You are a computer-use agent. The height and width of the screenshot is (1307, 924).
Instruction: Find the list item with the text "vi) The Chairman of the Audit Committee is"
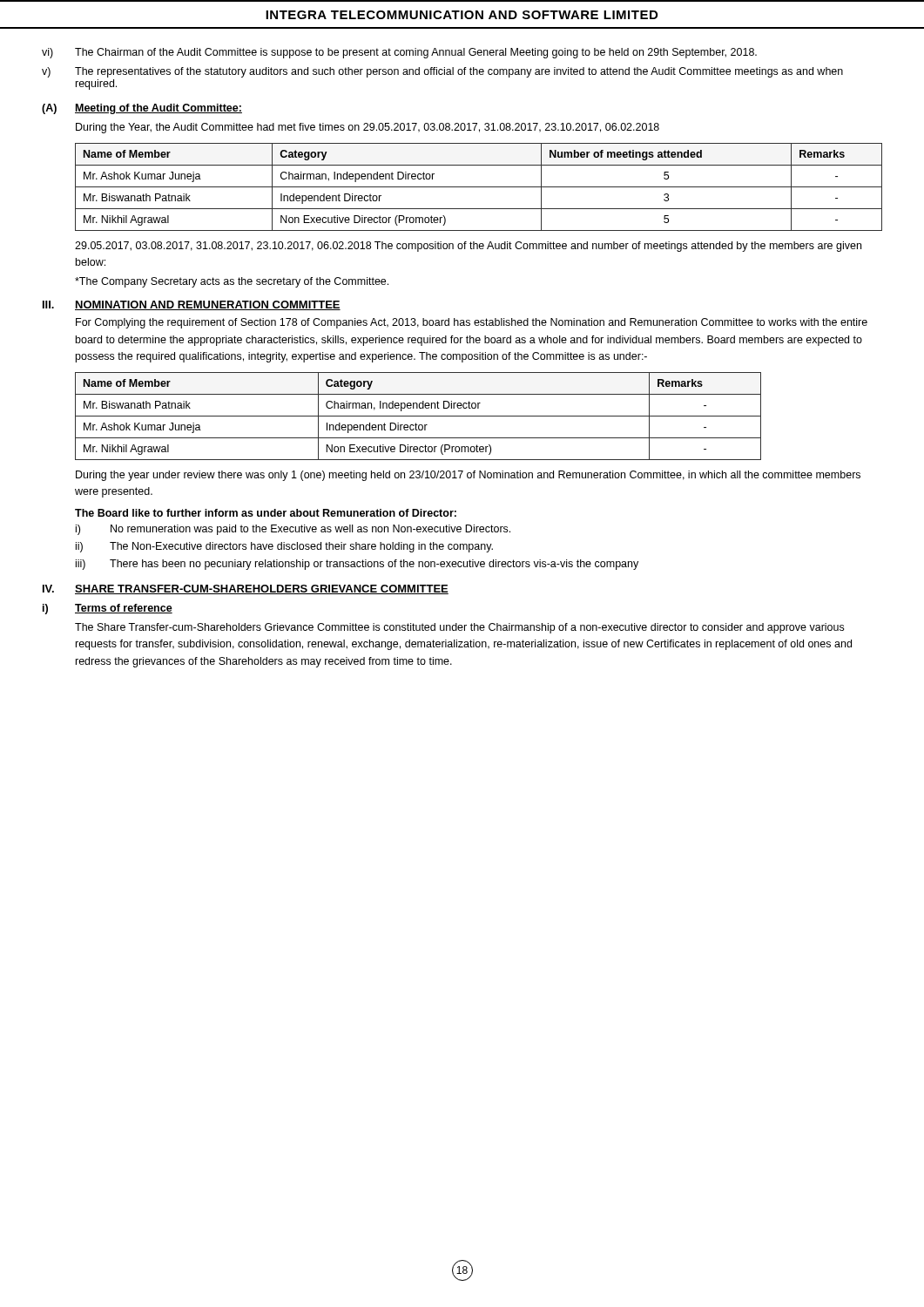tap(462, 52)
